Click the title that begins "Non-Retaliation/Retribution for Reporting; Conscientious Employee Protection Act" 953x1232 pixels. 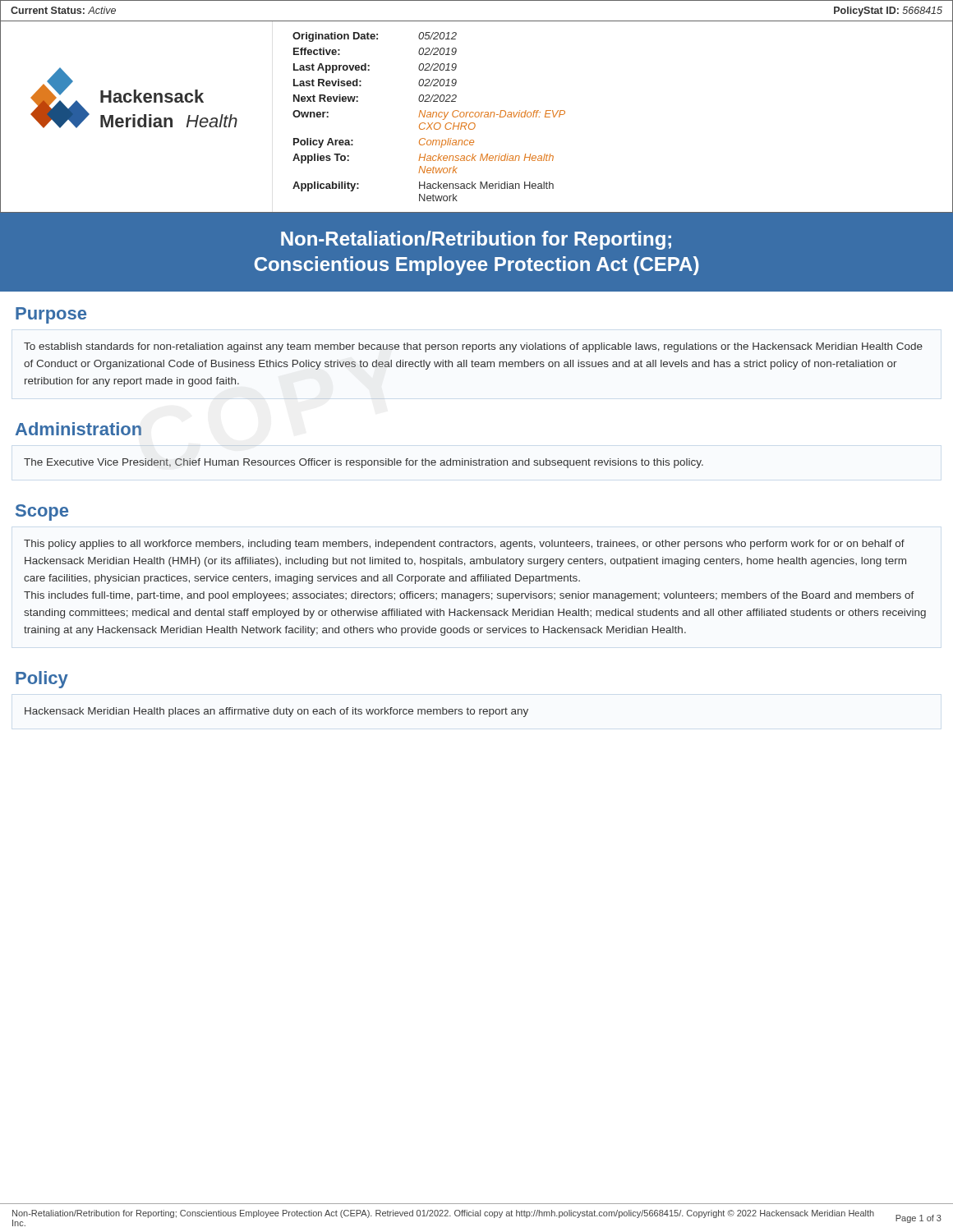tap(476, 251)
